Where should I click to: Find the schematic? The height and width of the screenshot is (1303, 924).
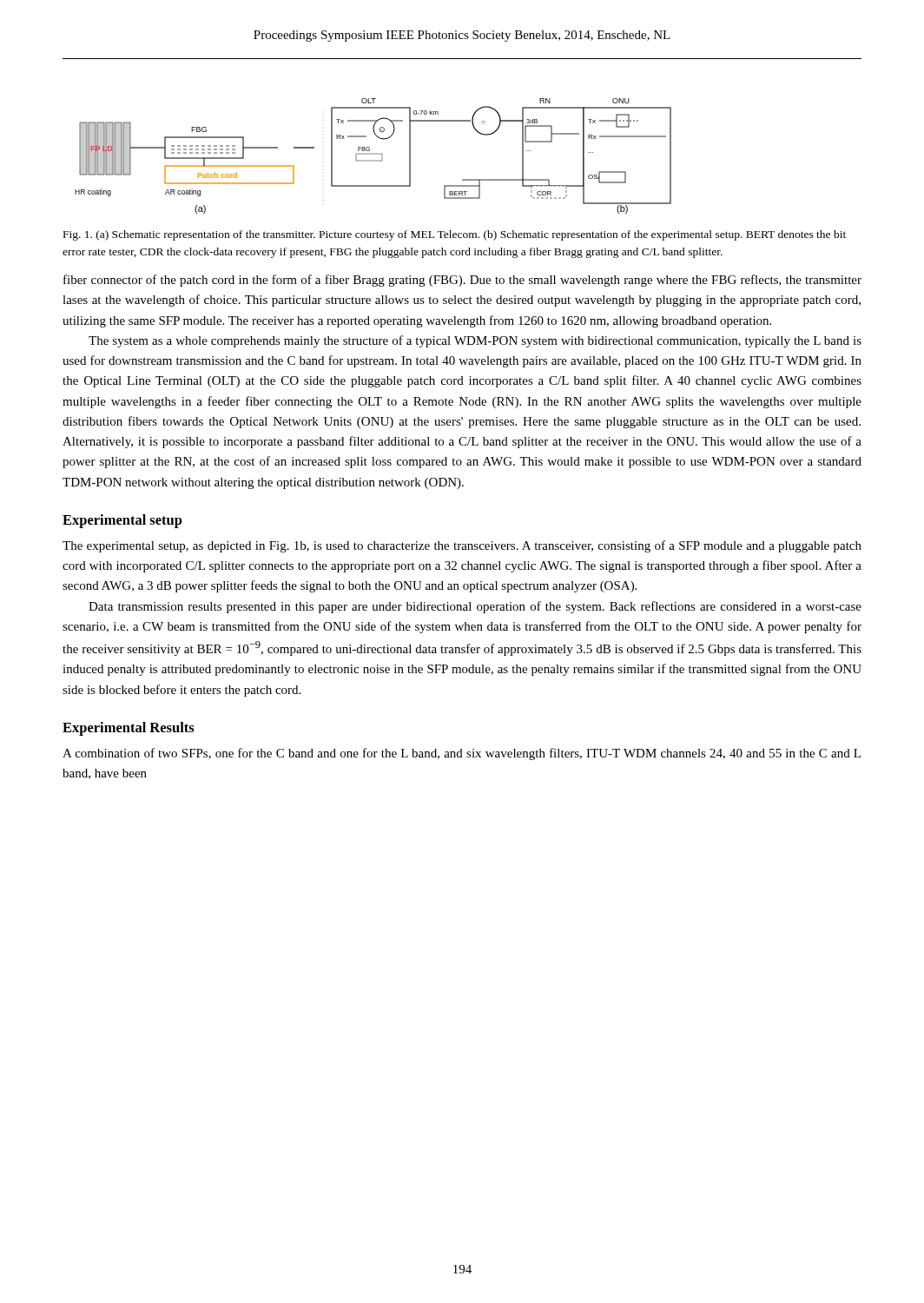(462, 148)
